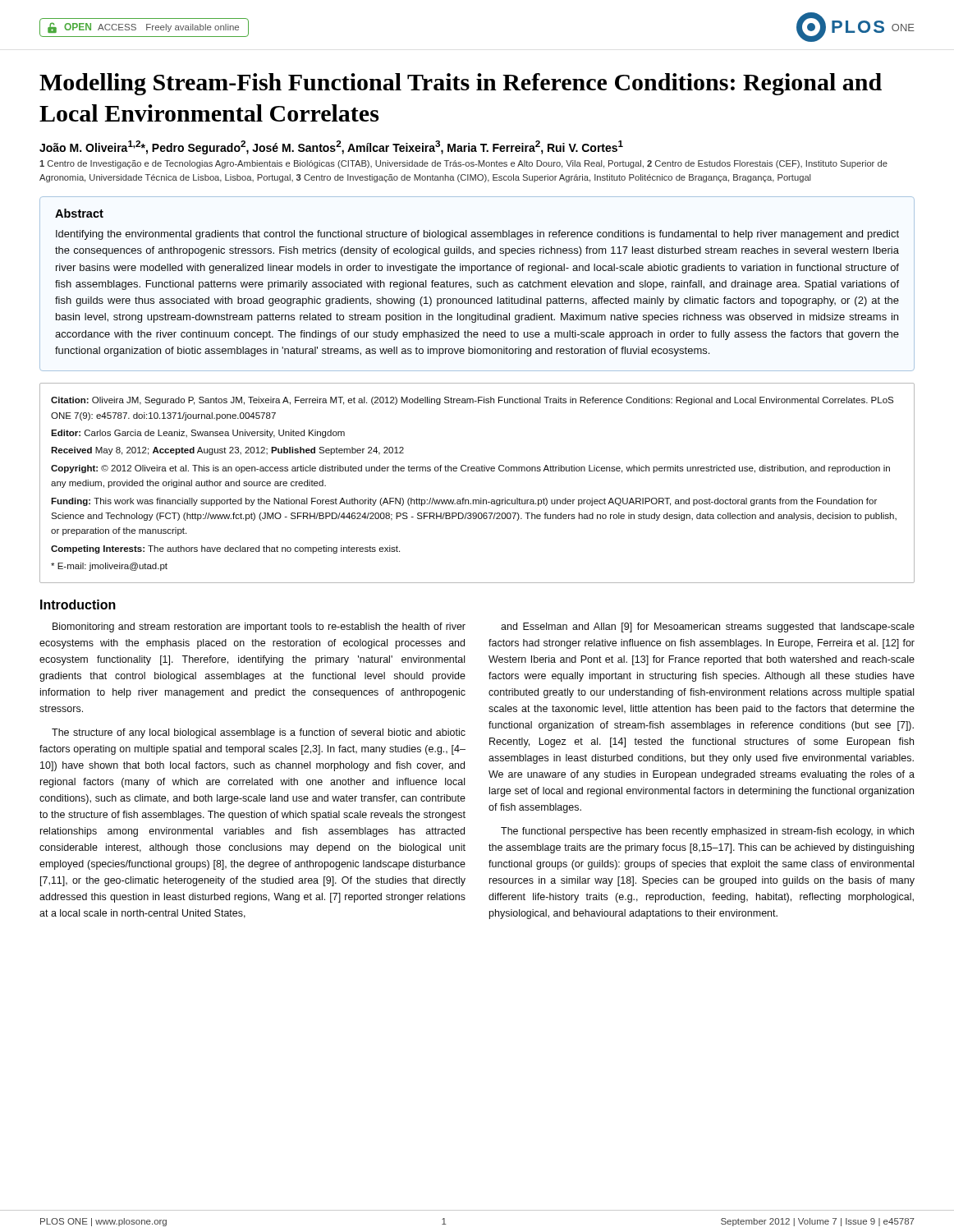Point to the text starting "Biomonitoring and stream"

click(x=252, y=770)
